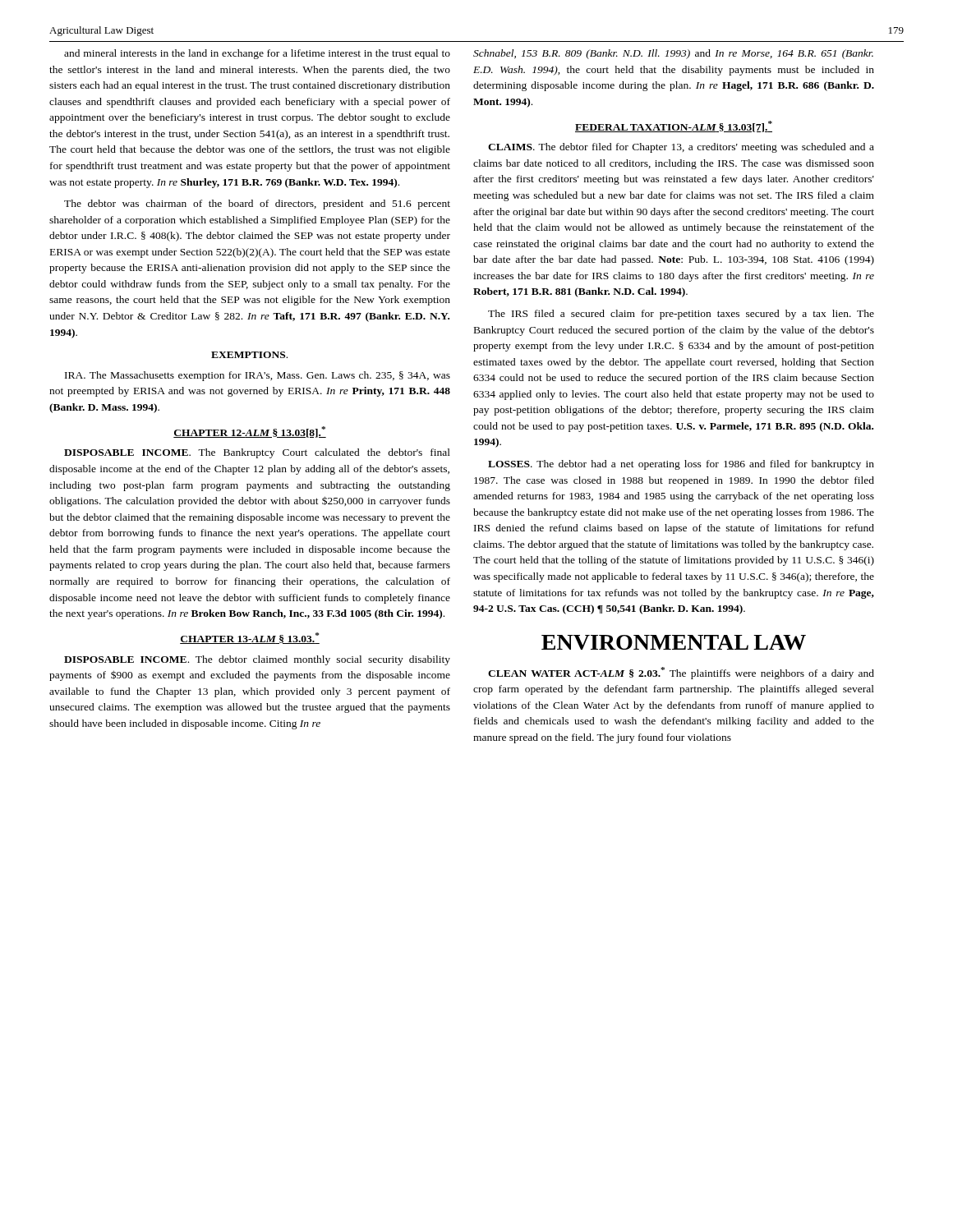Image resolution: width=953 pixels, height=1232 pixels.
Task: Locate the text block that reads "and mineral interests in the land in exchange"
Action: point(250,117)
